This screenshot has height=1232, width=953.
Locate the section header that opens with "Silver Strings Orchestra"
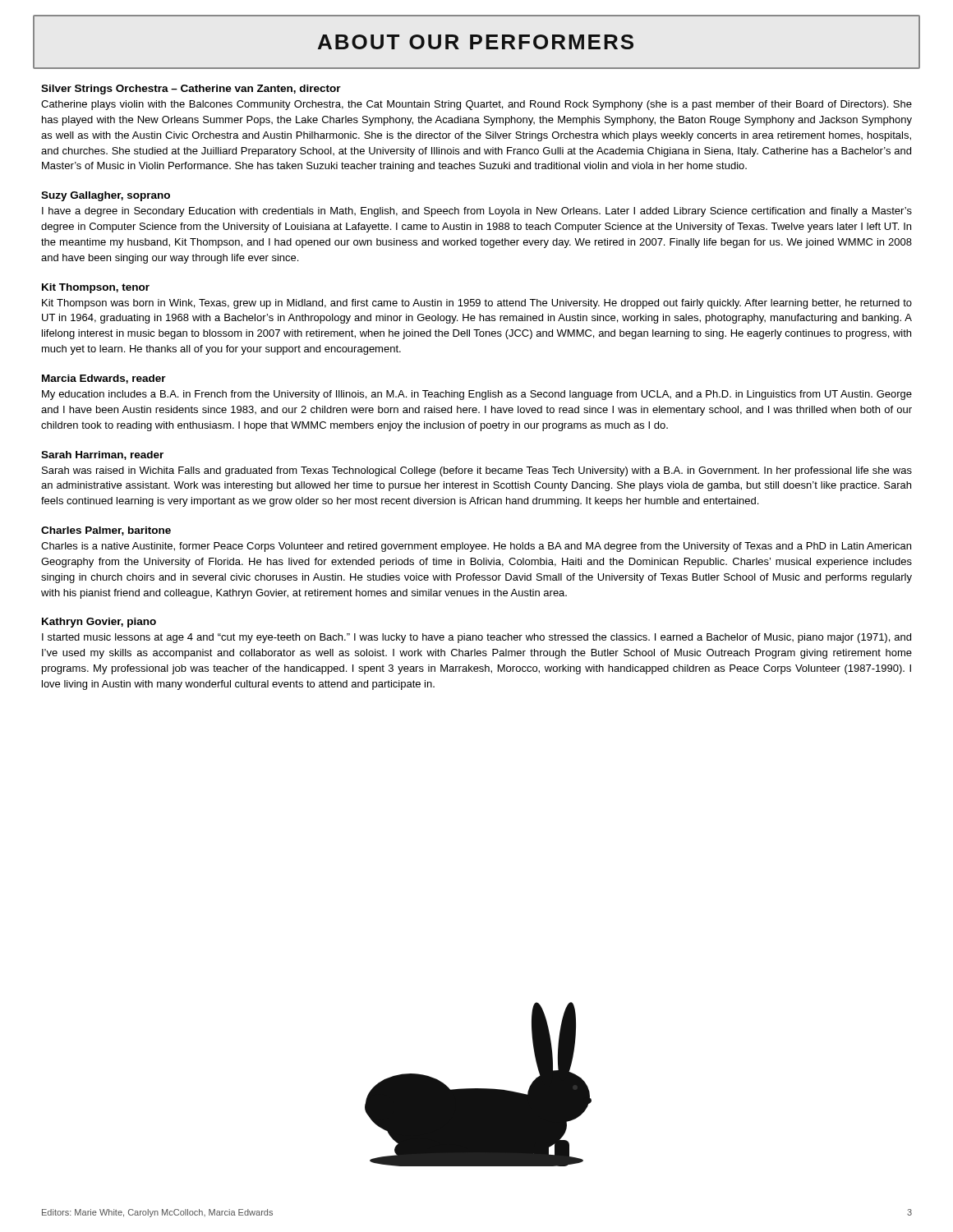[191, 88]
